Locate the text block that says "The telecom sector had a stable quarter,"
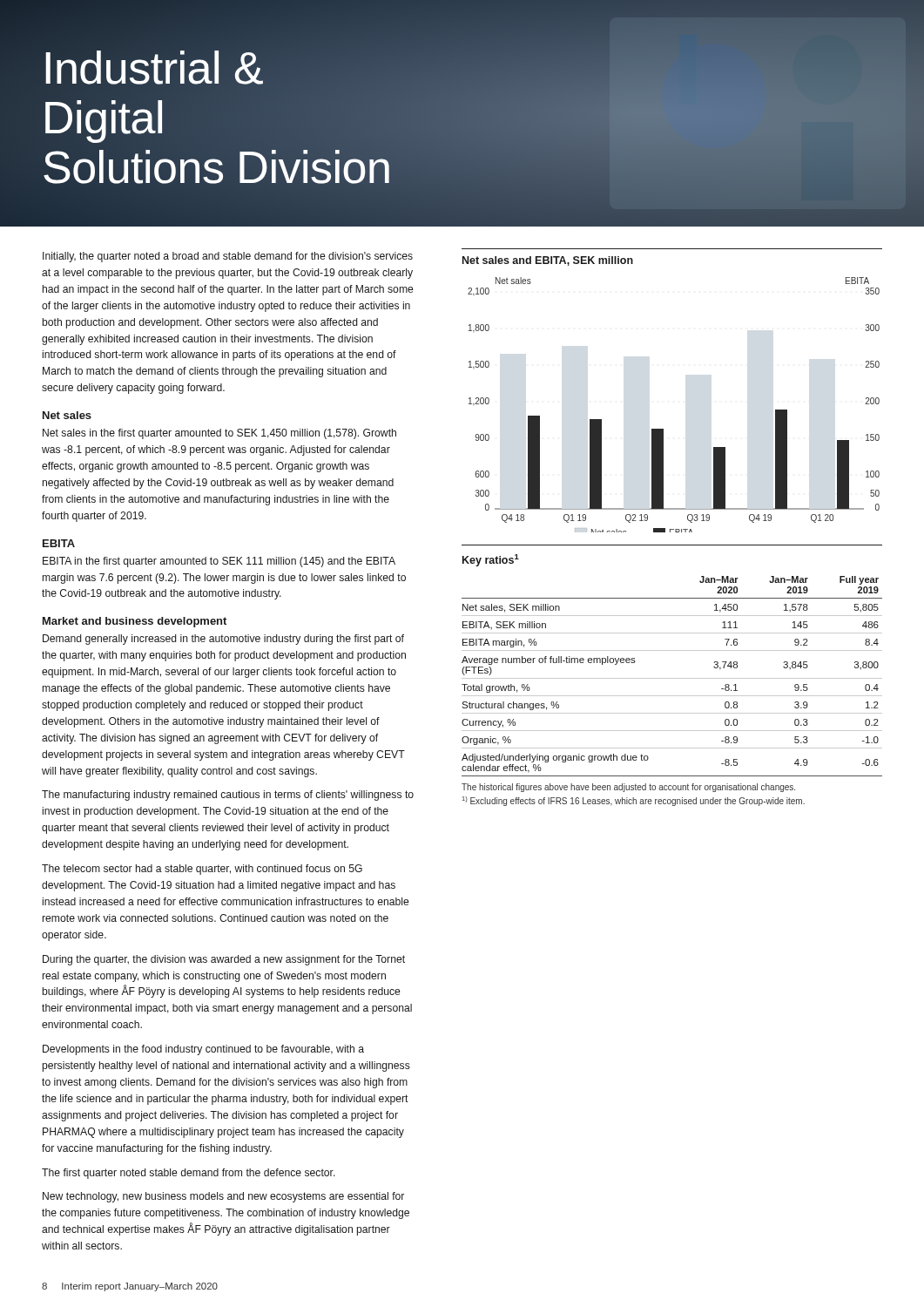This screenshot has height=1307, width=924. point(225,902)
